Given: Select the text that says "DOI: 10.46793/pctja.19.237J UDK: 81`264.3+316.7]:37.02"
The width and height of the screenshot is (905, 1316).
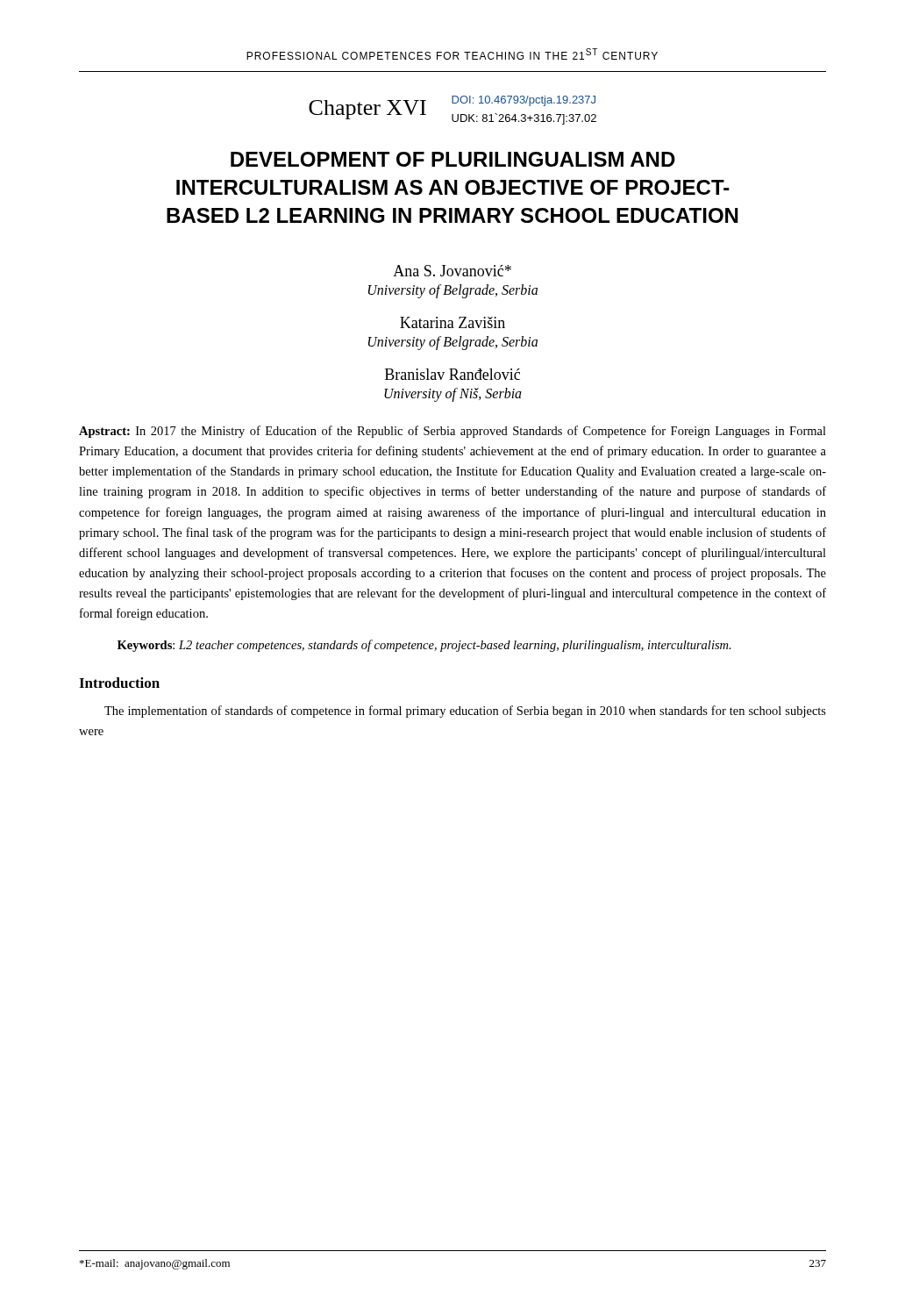Looking at the screenshot, I should click(524, 109).
